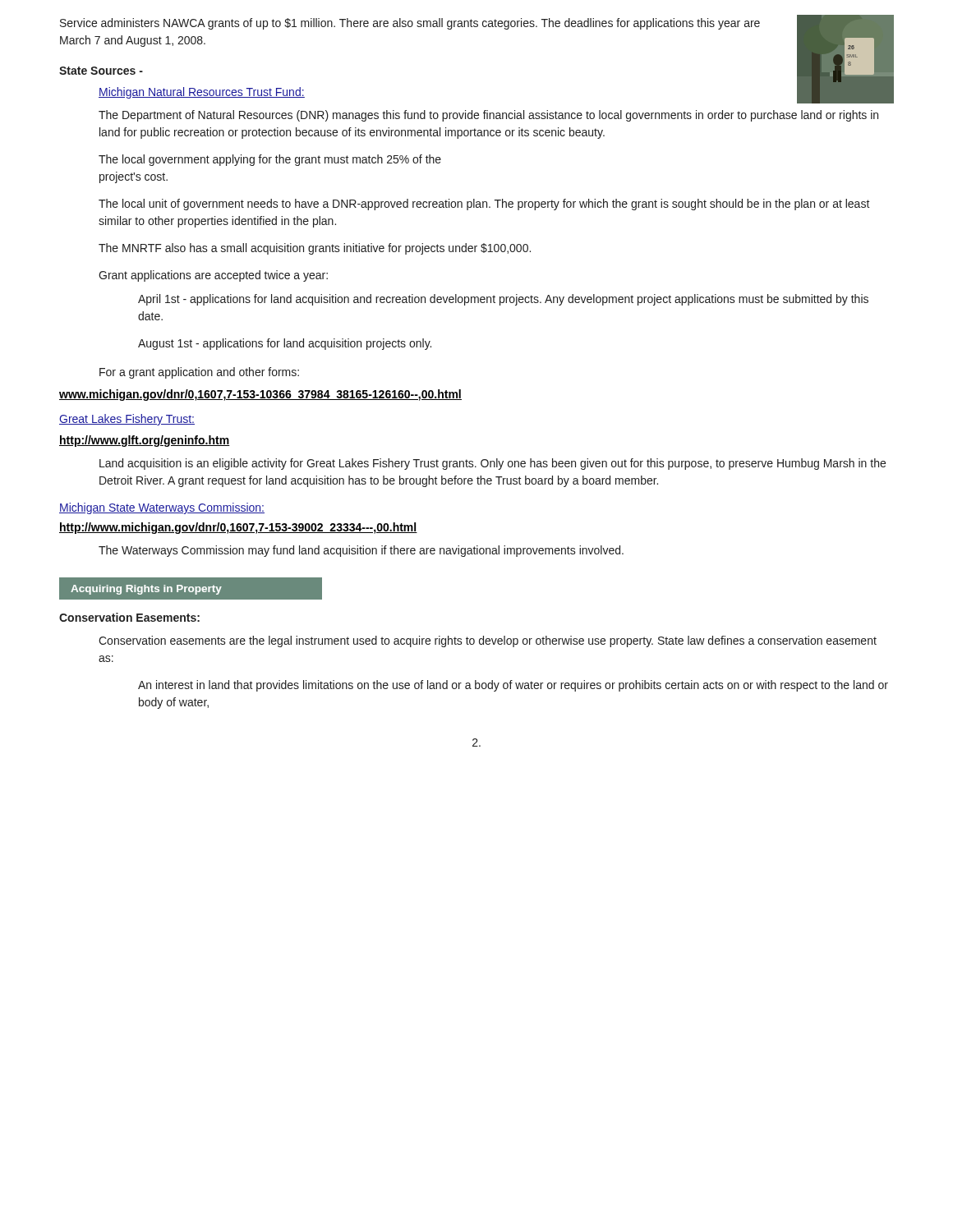This screenshot has height=1232, width=953.
Task: Find the text starting "The local unit of government needs to have"
Action: coord(484,212)
